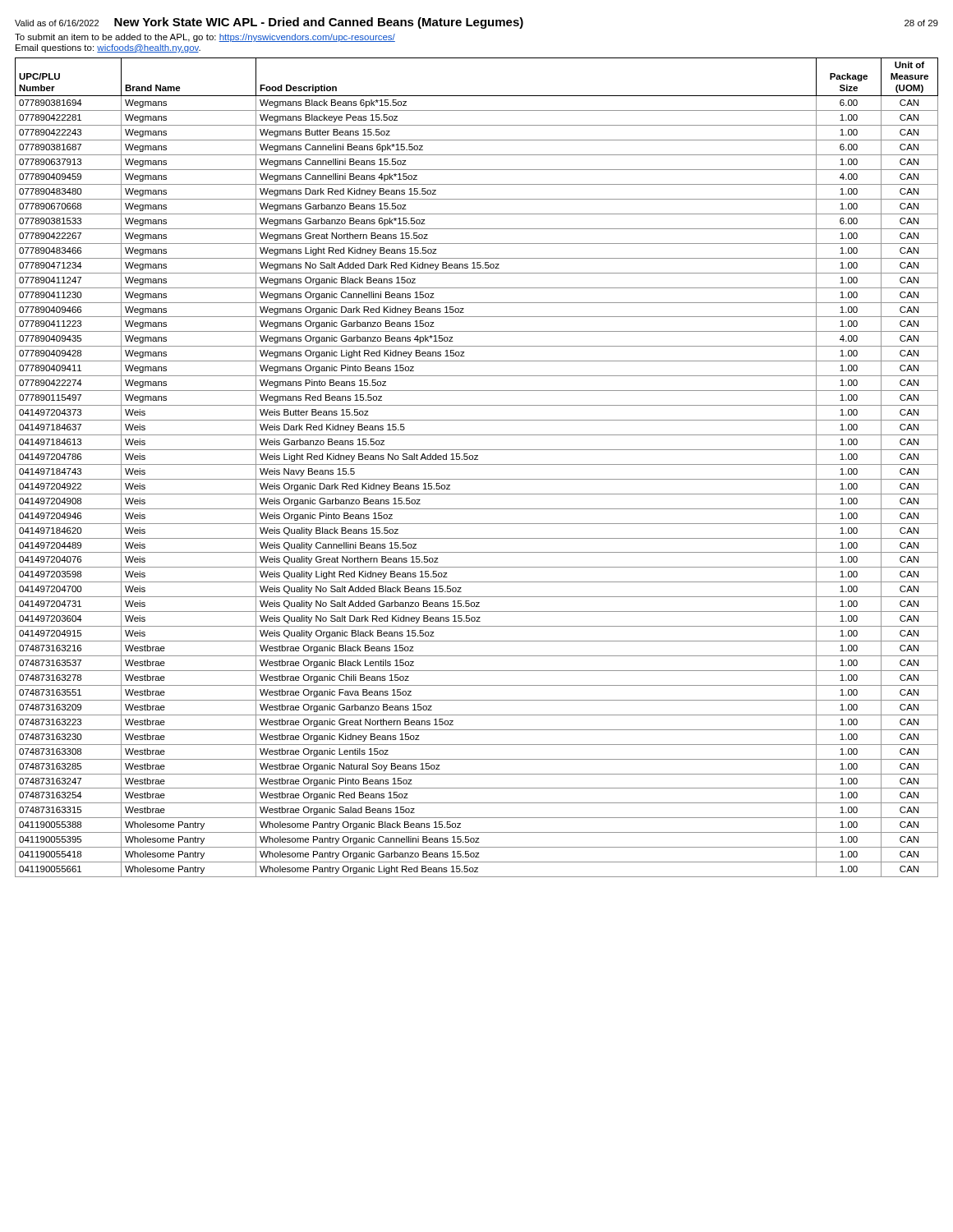Click the passage that begins "To submit an item"
This screenshot has width=953, height=1232.
(x=205, y=37)
